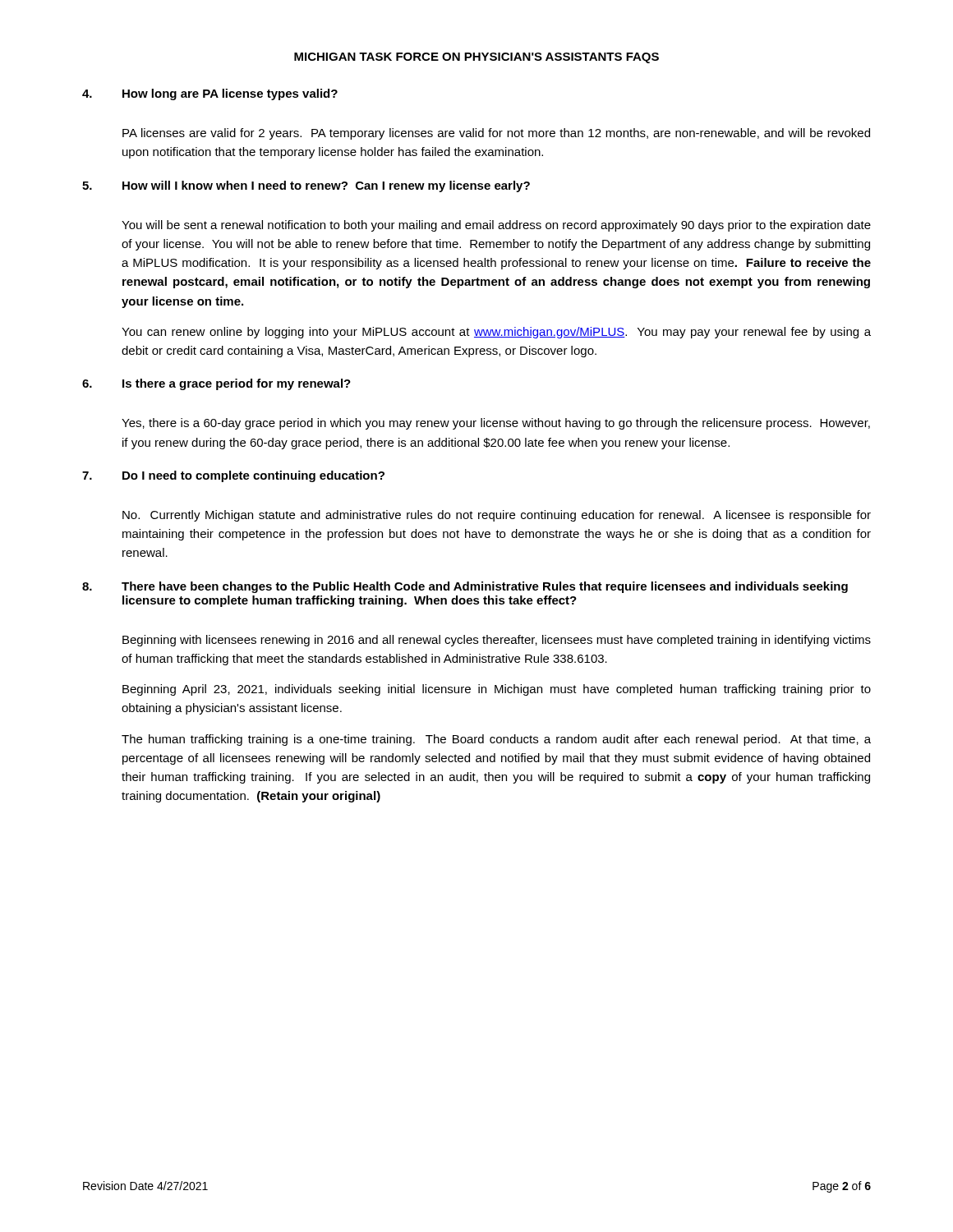The width and height of the screenshot is (953, 1232).
Task: Click on the section header that says "6. Is there"
Action: pyautogui.click(x=216, y=384)
